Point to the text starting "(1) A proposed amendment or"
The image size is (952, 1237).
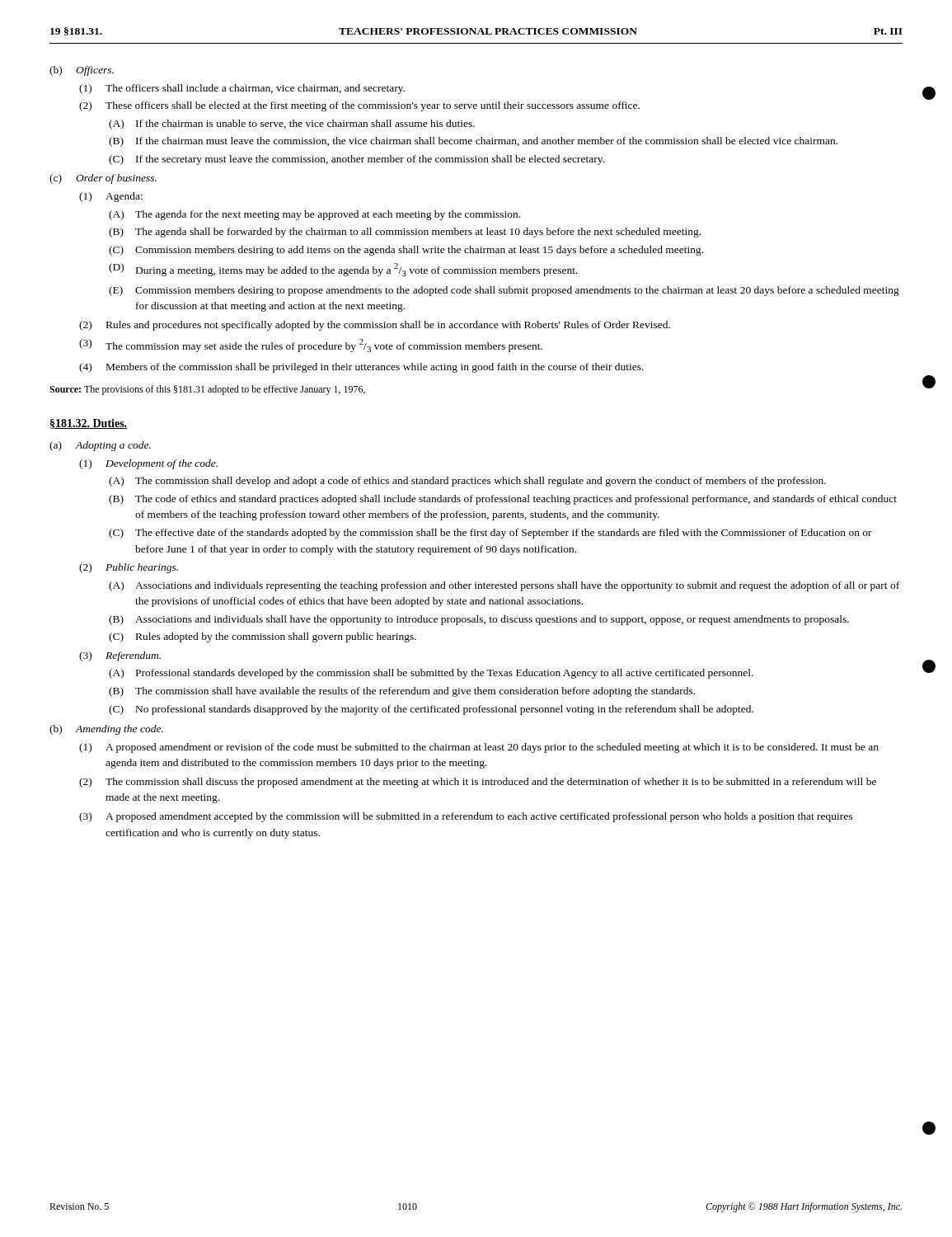point(491,755)
